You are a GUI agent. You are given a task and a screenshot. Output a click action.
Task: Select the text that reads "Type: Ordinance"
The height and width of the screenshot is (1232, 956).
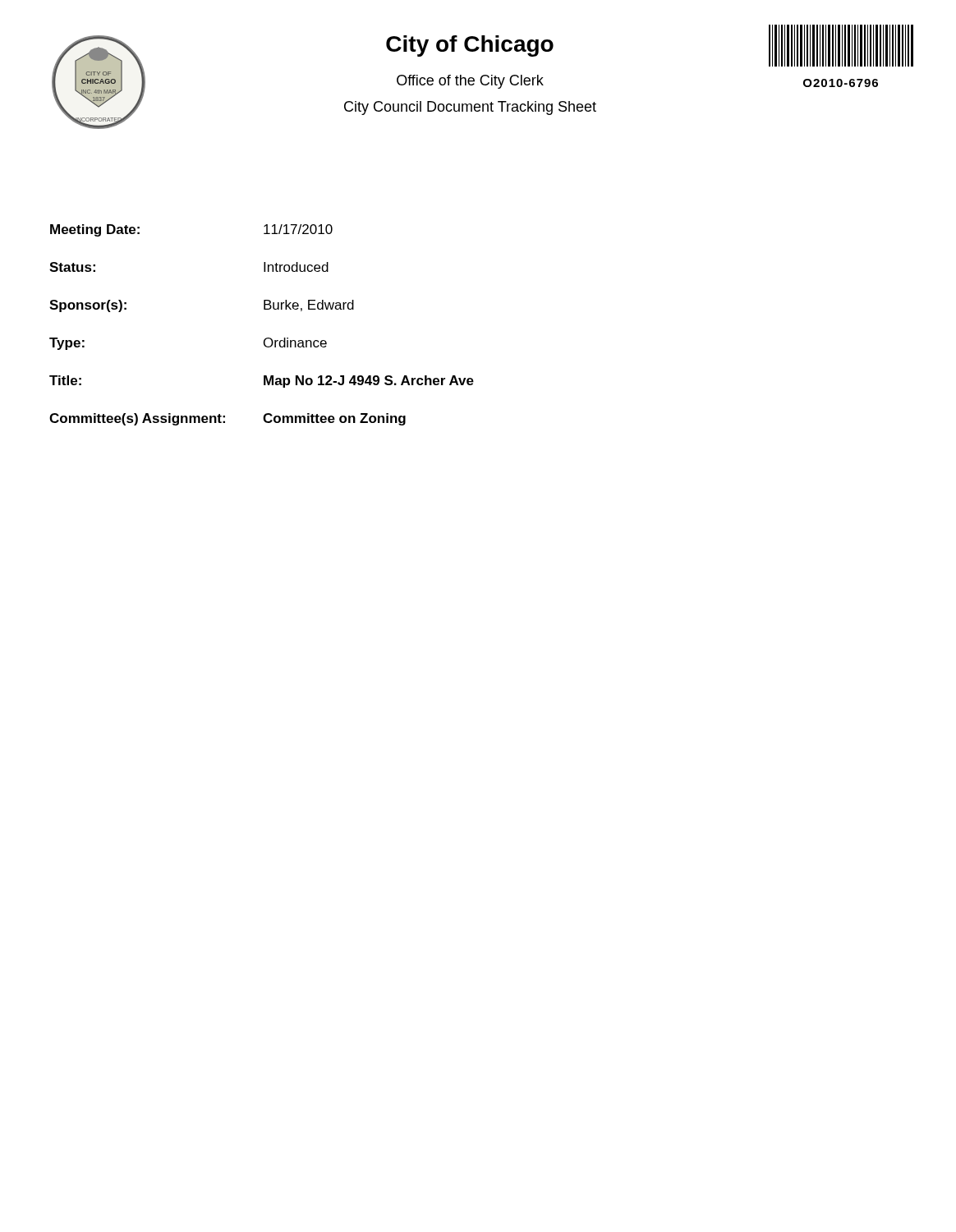click(x=67, y=344)
